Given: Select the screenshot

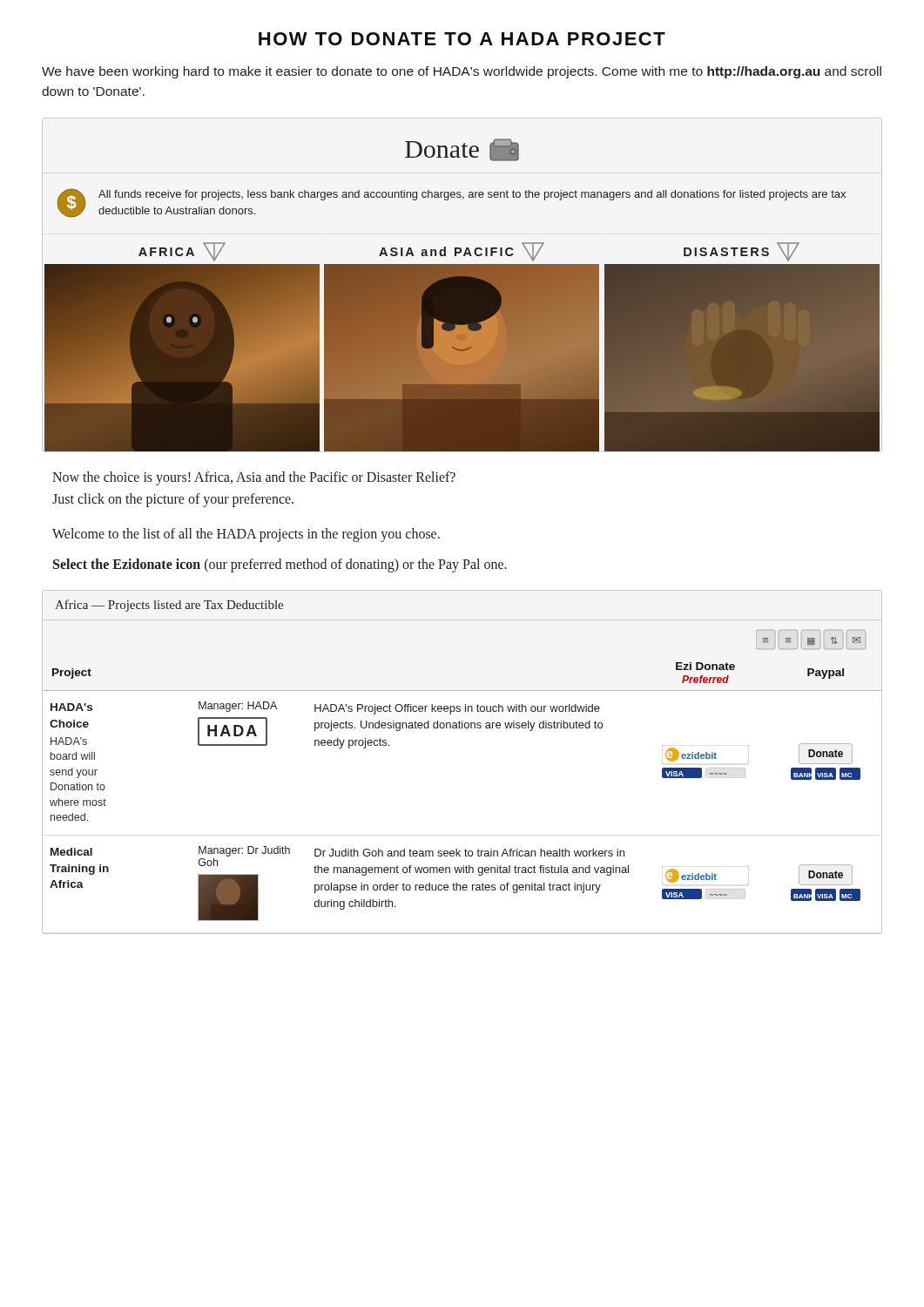Looking at the screenshot, I should pos(462,285).
